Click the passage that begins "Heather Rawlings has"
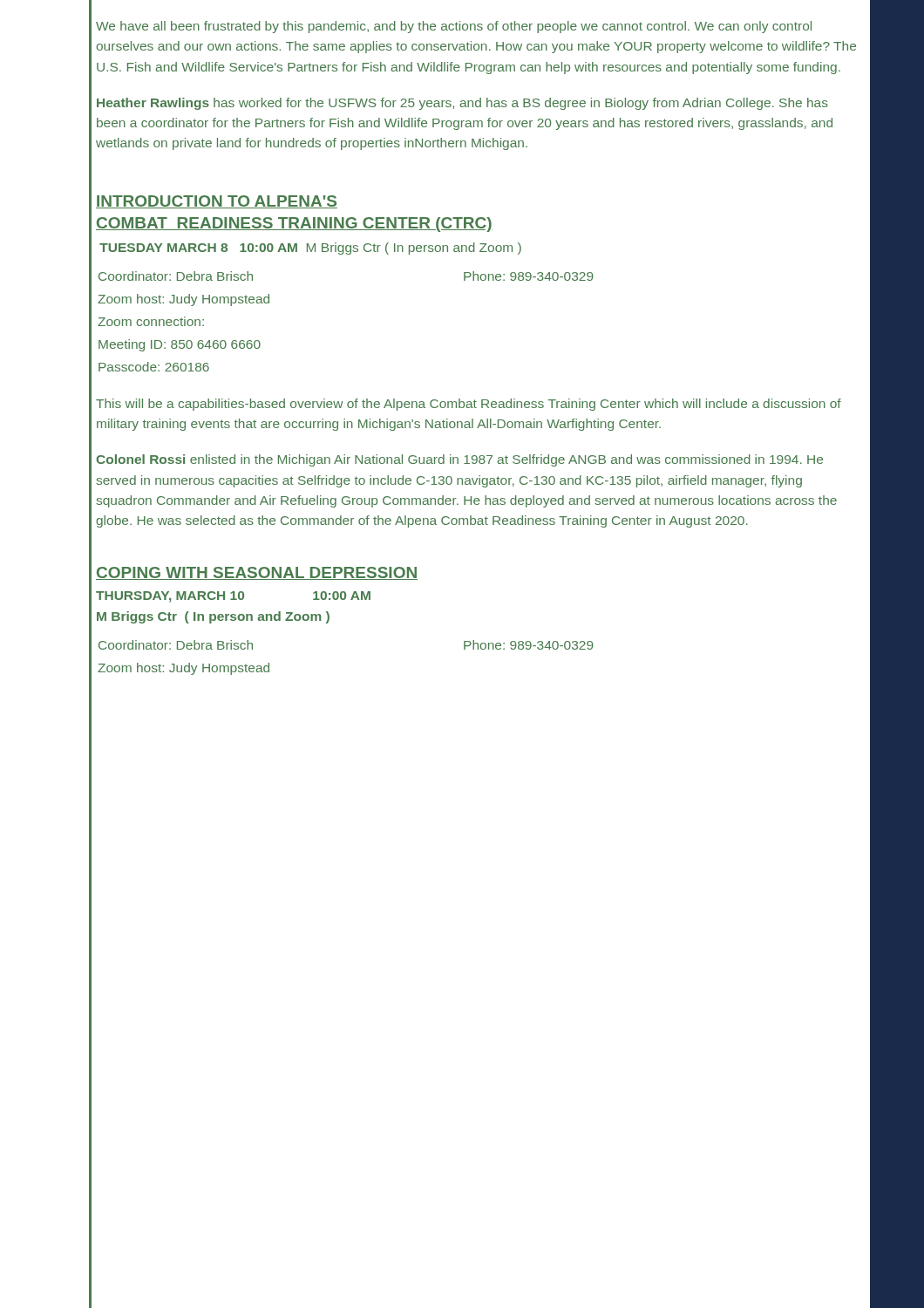Screen dimensions: 1308x924 point(465,122)
